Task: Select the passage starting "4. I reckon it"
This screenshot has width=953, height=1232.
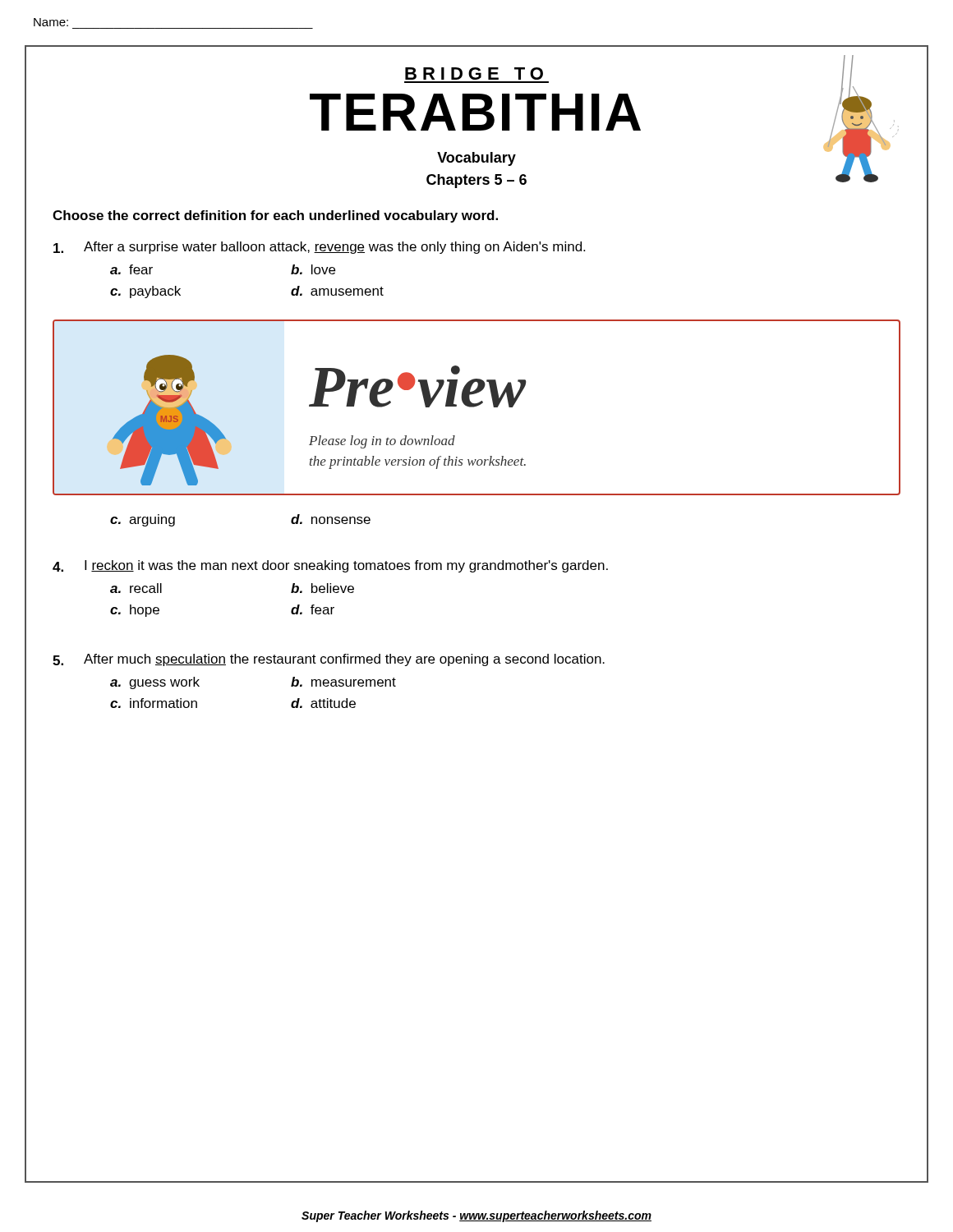Action: tap(330, 566)
